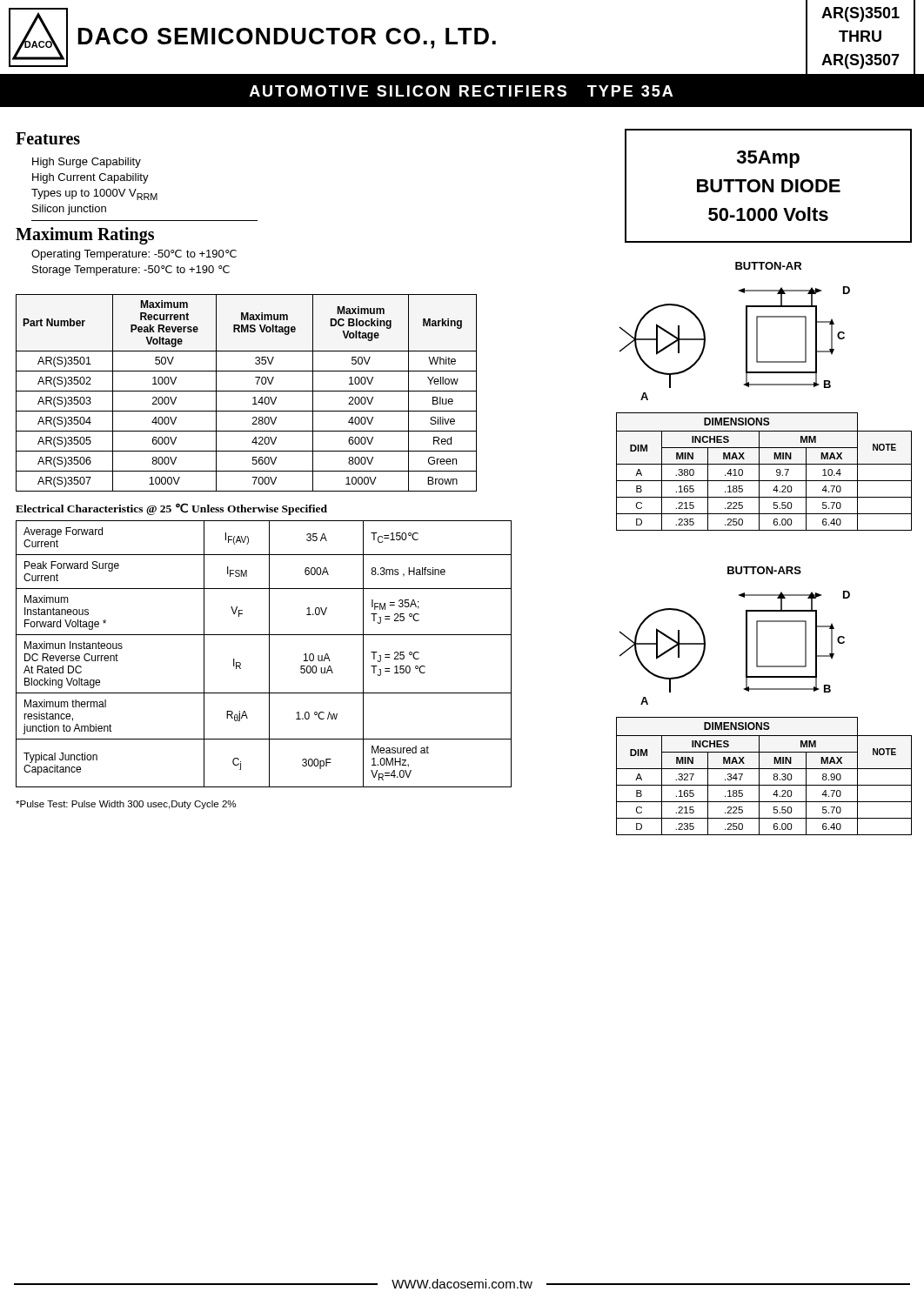Select the text block starting "AUTOMOTIVE SILICON RECTIFIERS TYPE"
The width and height of the screenshot is (924, 1305).
pos(462,91)
